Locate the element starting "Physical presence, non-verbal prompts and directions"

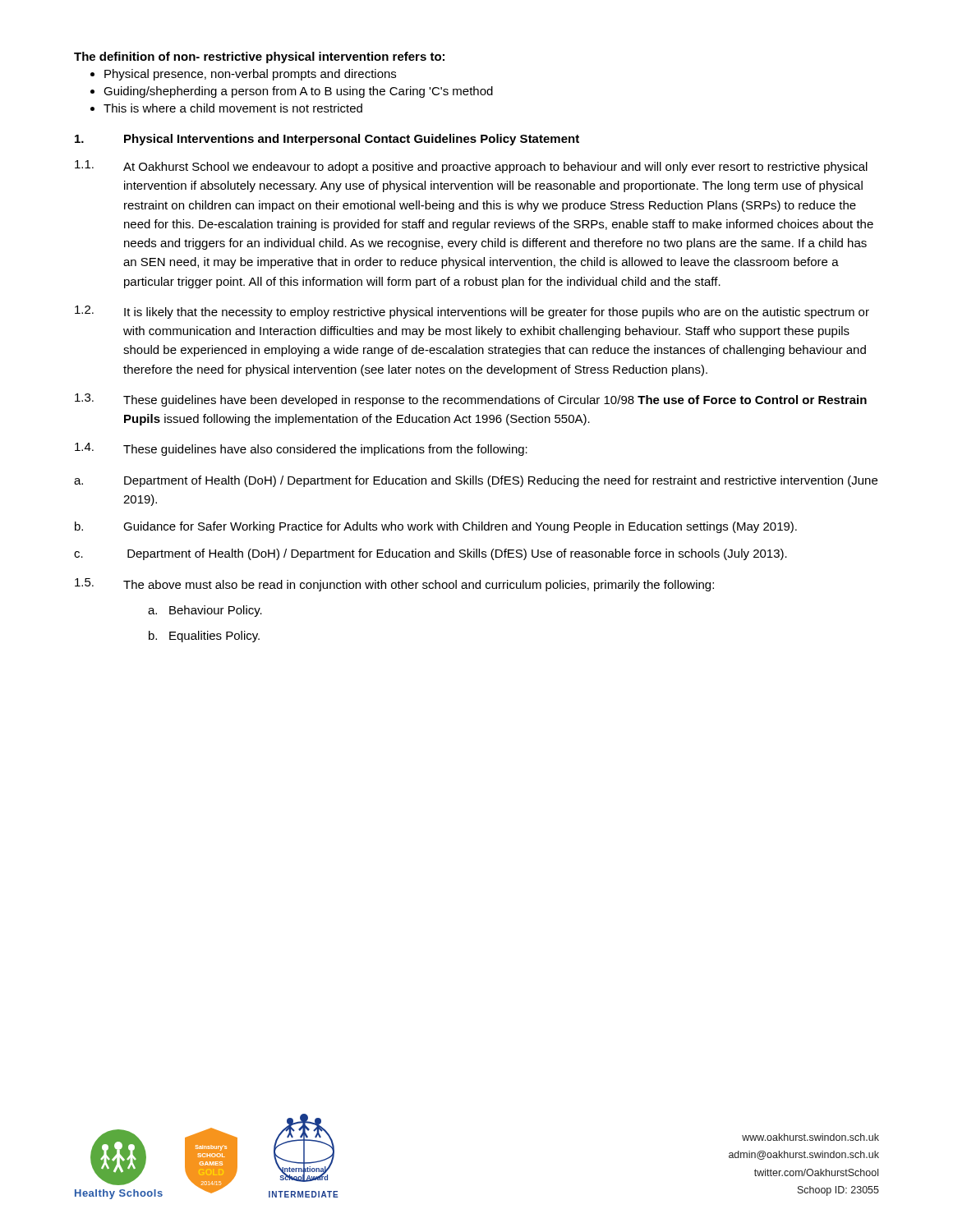click(x=250, y=73)
